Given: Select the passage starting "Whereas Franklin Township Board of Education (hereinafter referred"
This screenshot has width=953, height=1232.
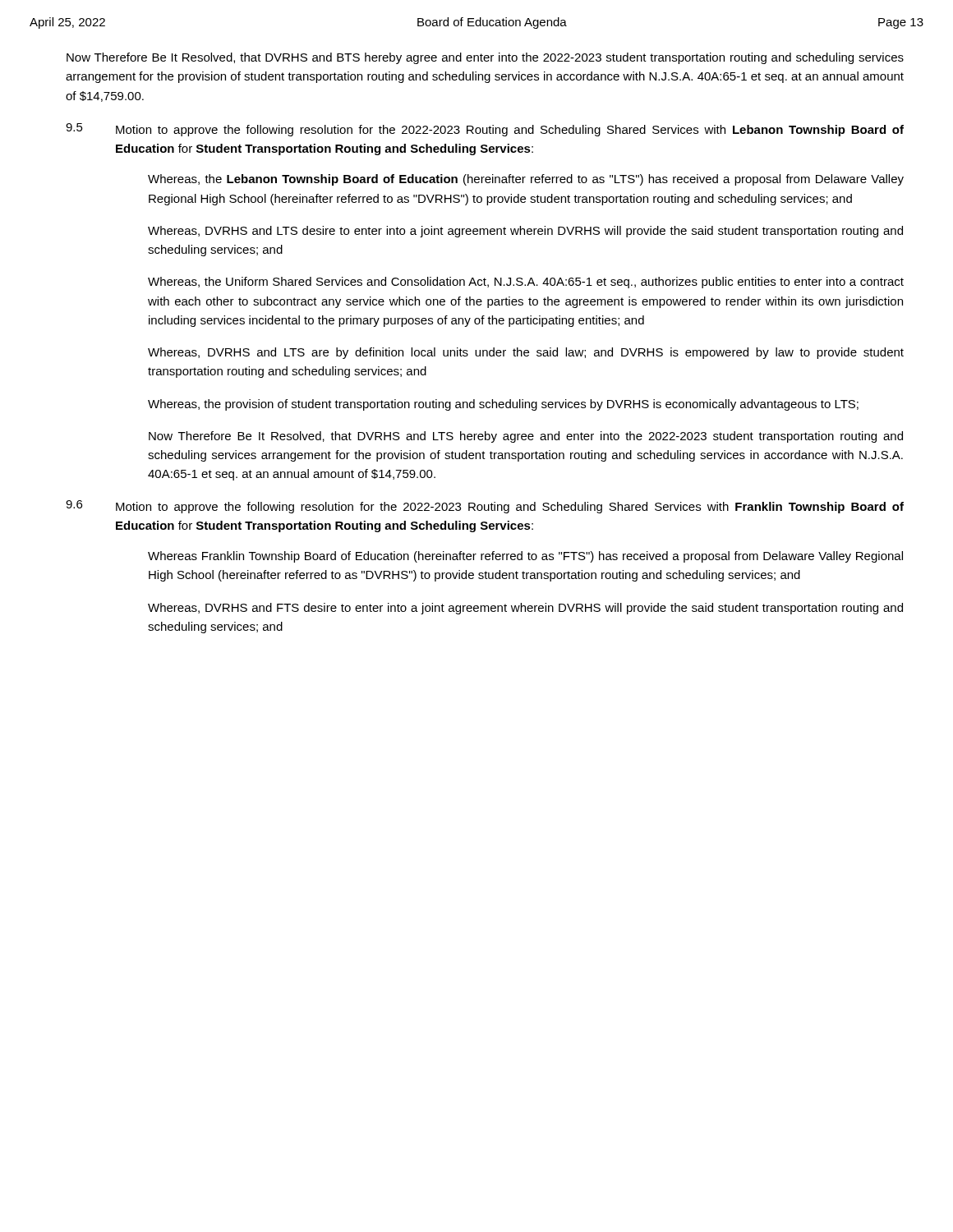Looking at the screenshot, I should [526, 565].
